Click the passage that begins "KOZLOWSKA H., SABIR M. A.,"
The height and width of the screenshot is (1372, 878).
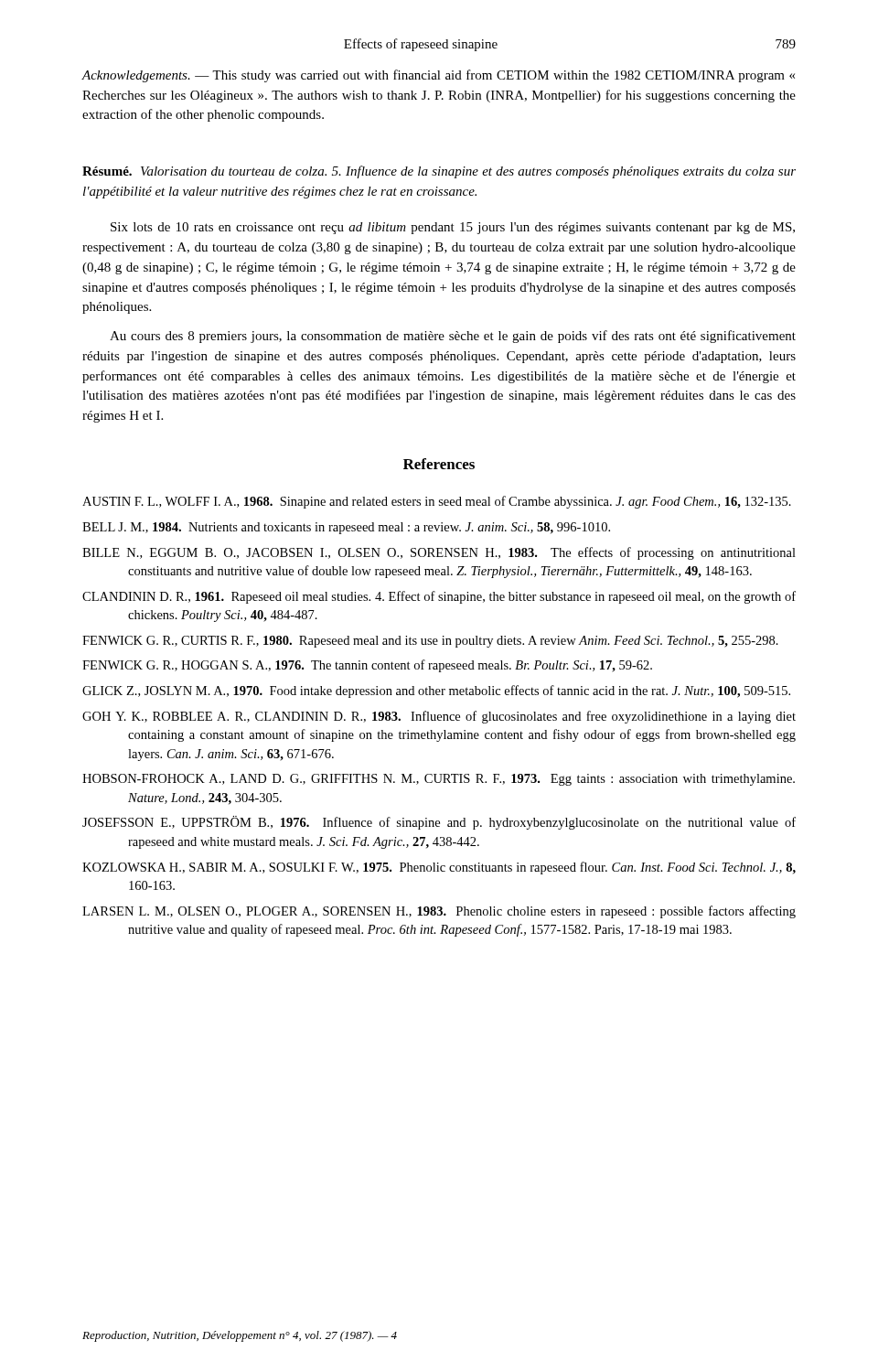tap(439, 876)
